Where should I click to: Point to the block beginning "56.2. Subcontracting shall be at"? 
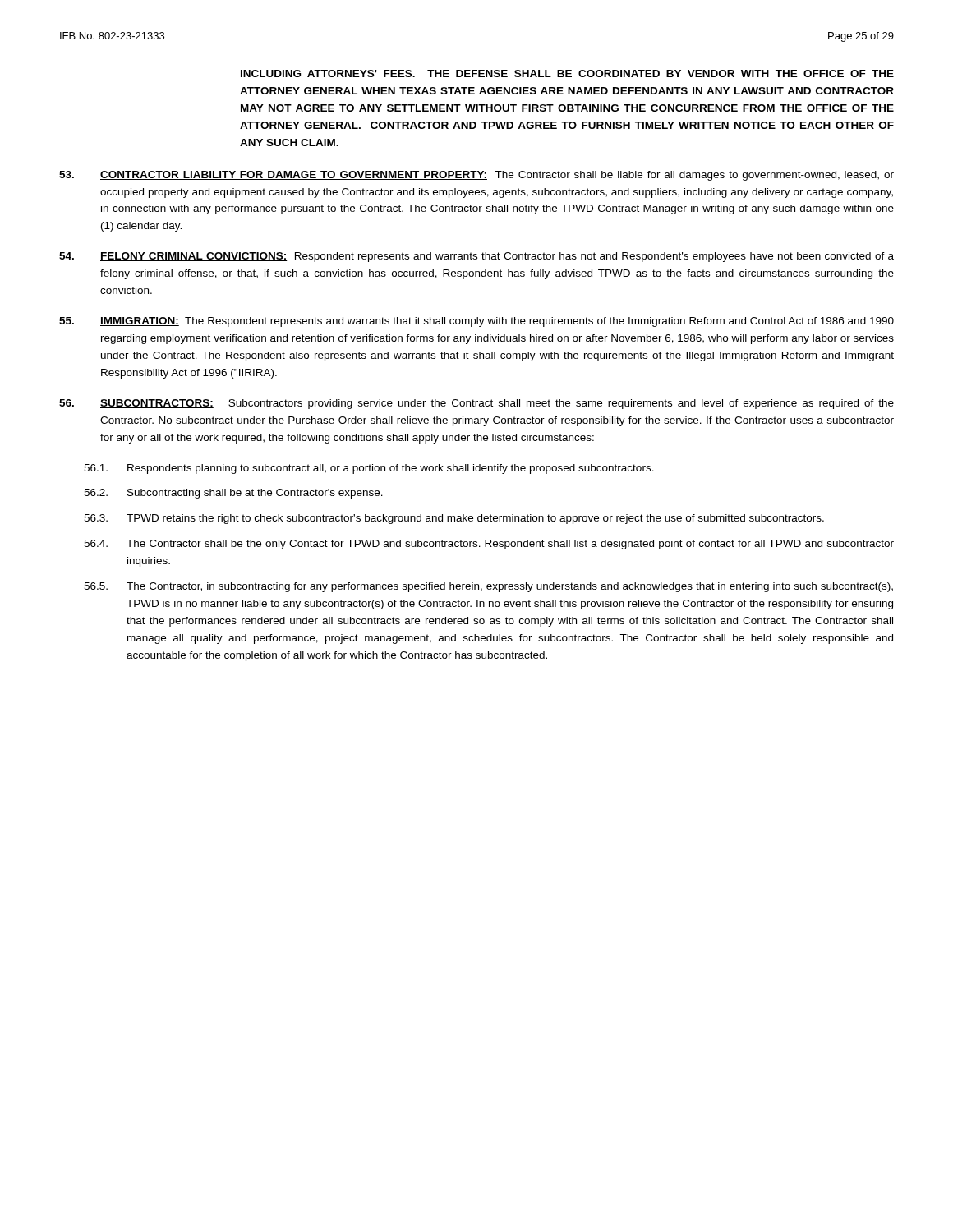[233, 494]
